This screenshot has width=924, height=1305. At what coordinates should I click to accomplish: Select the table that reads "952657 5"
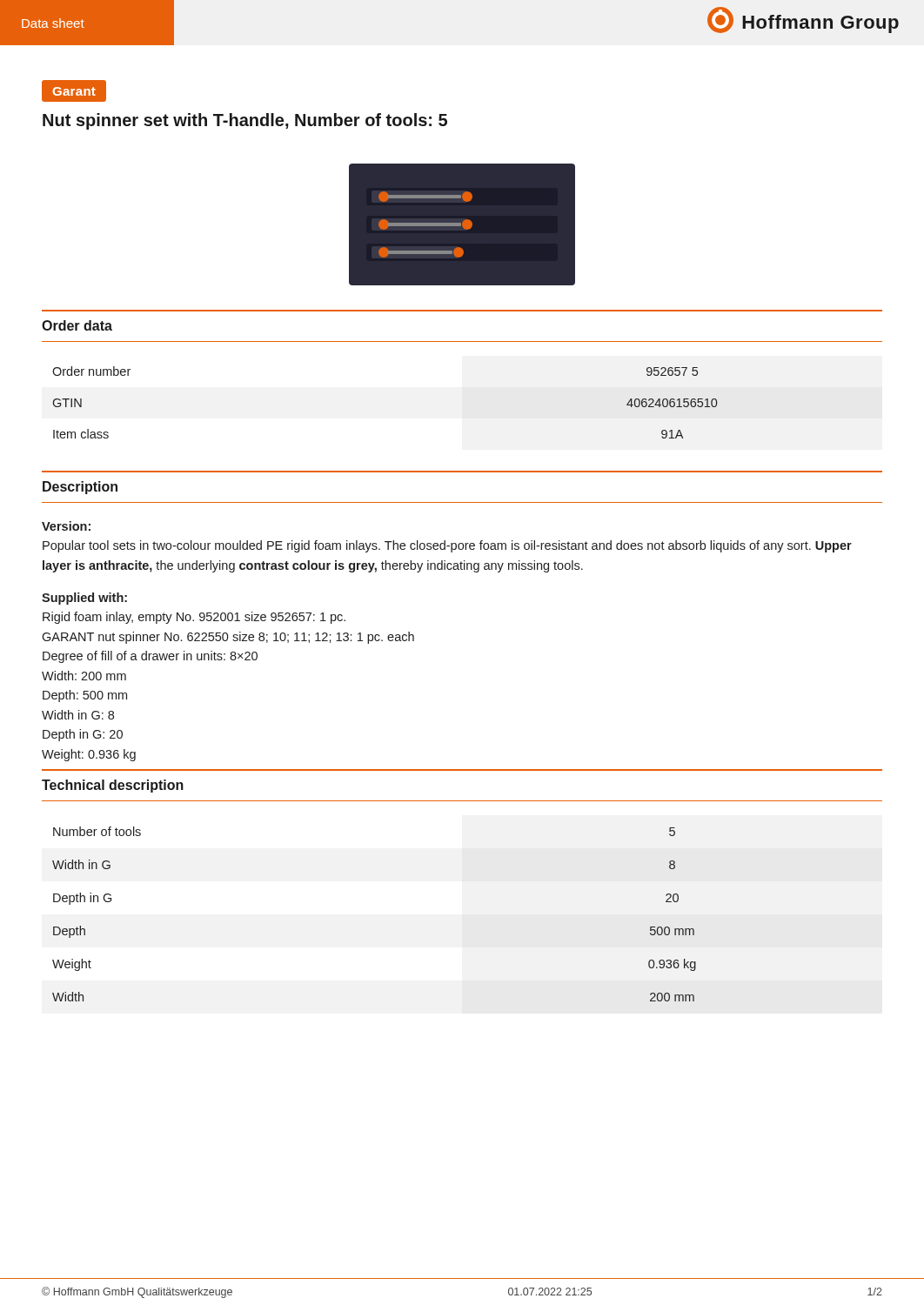[462, 403]
